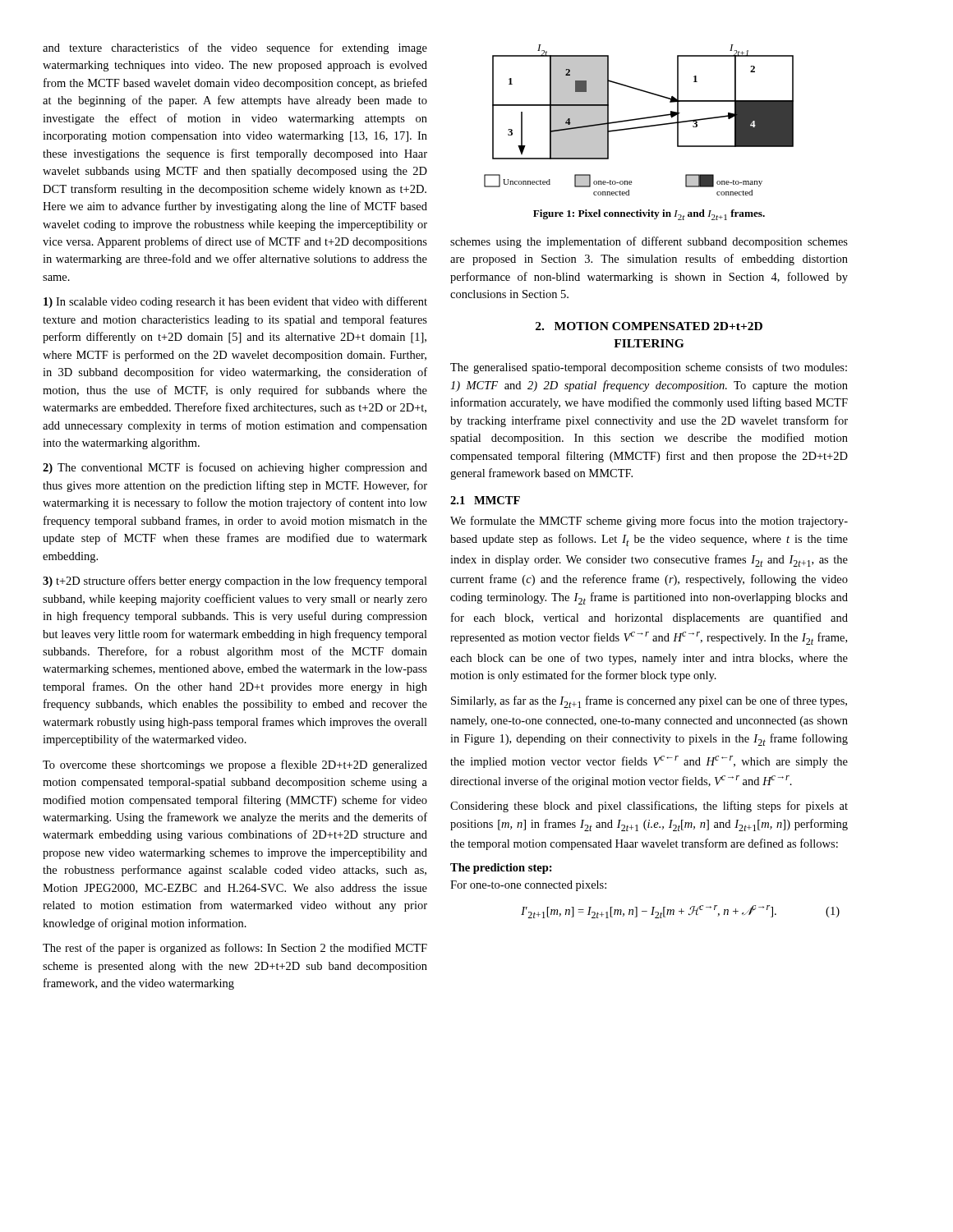
Task: Find the block on this page that starts "The rest of the paper is organized"
Action: 235,966
